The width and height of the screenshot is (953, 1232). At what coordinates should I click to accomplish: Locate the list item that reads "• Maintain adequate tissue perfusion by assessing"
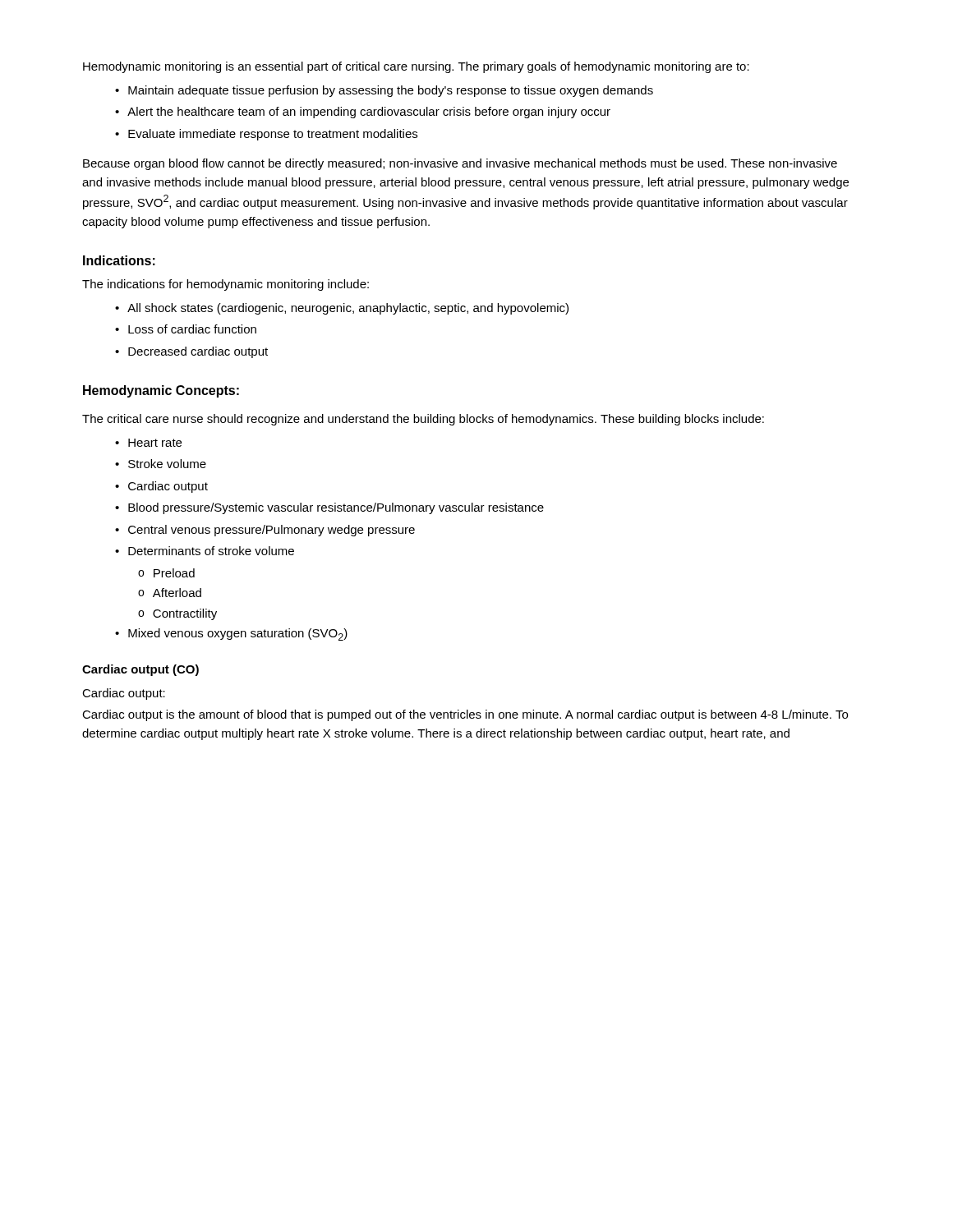click(384, 90)
